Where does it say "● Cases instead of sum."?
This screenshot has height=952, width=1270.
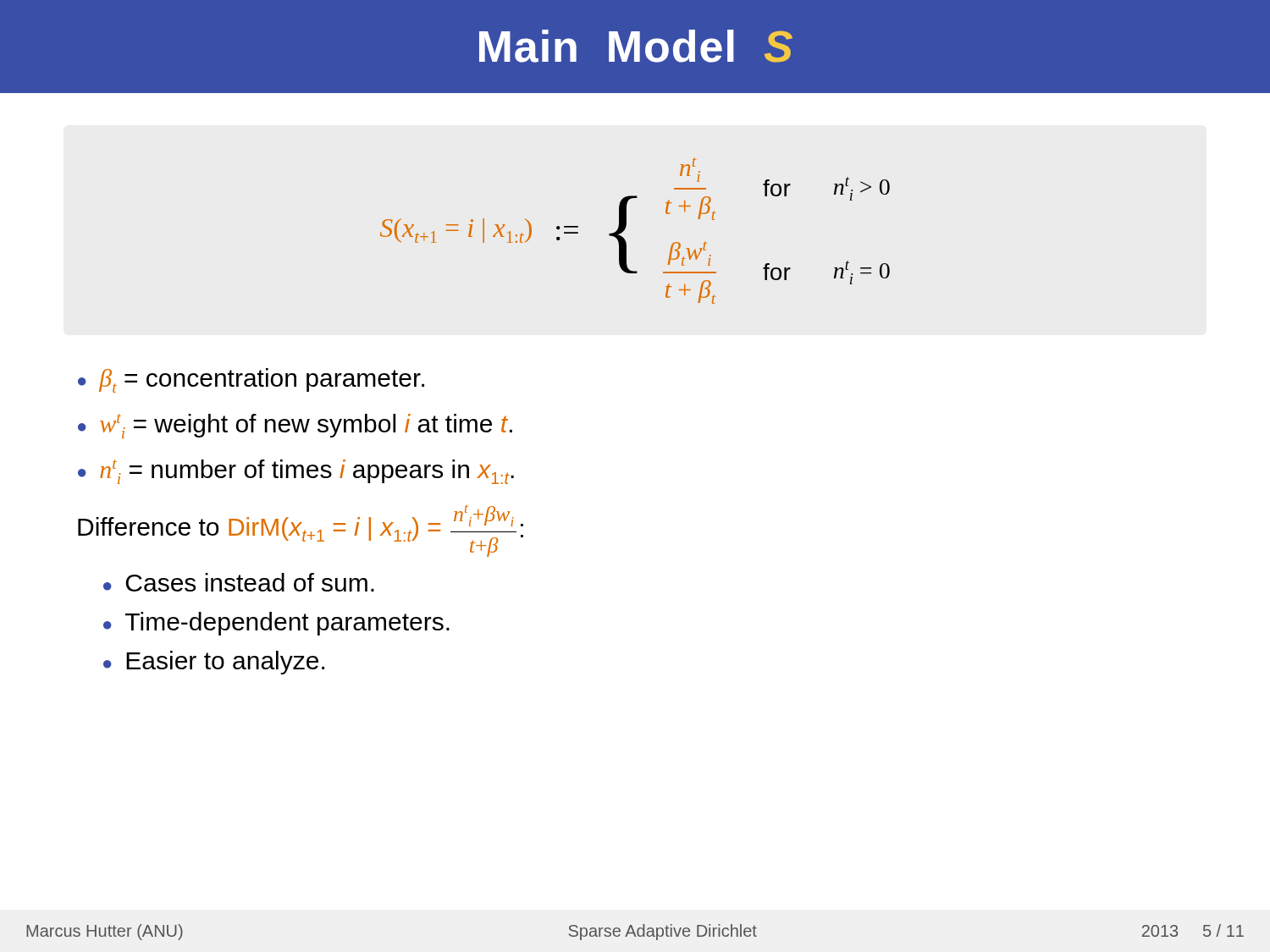pos(239,583)
